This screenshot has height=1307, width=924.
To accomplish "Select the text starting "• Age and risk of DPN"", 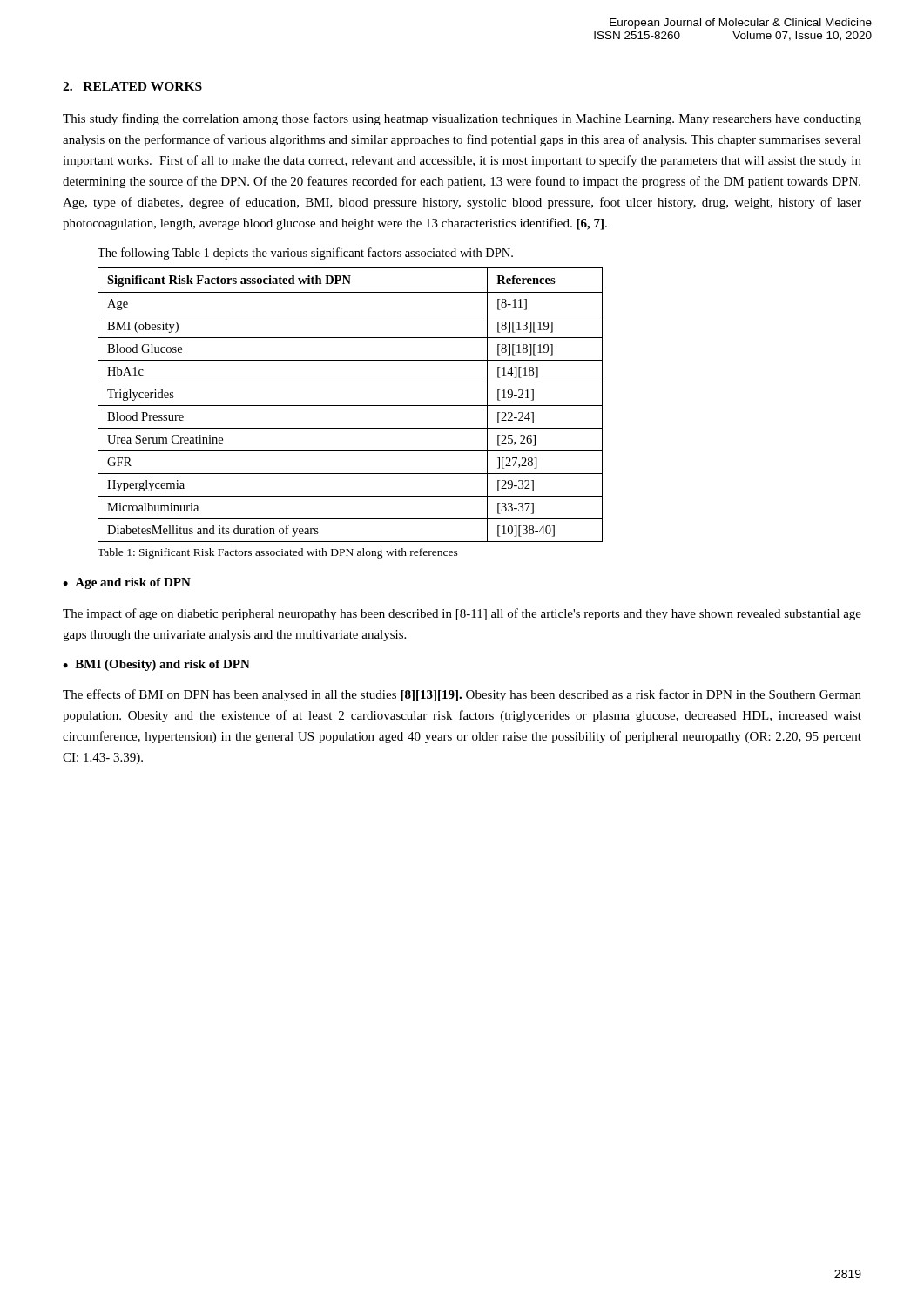I will click(127, 584).
